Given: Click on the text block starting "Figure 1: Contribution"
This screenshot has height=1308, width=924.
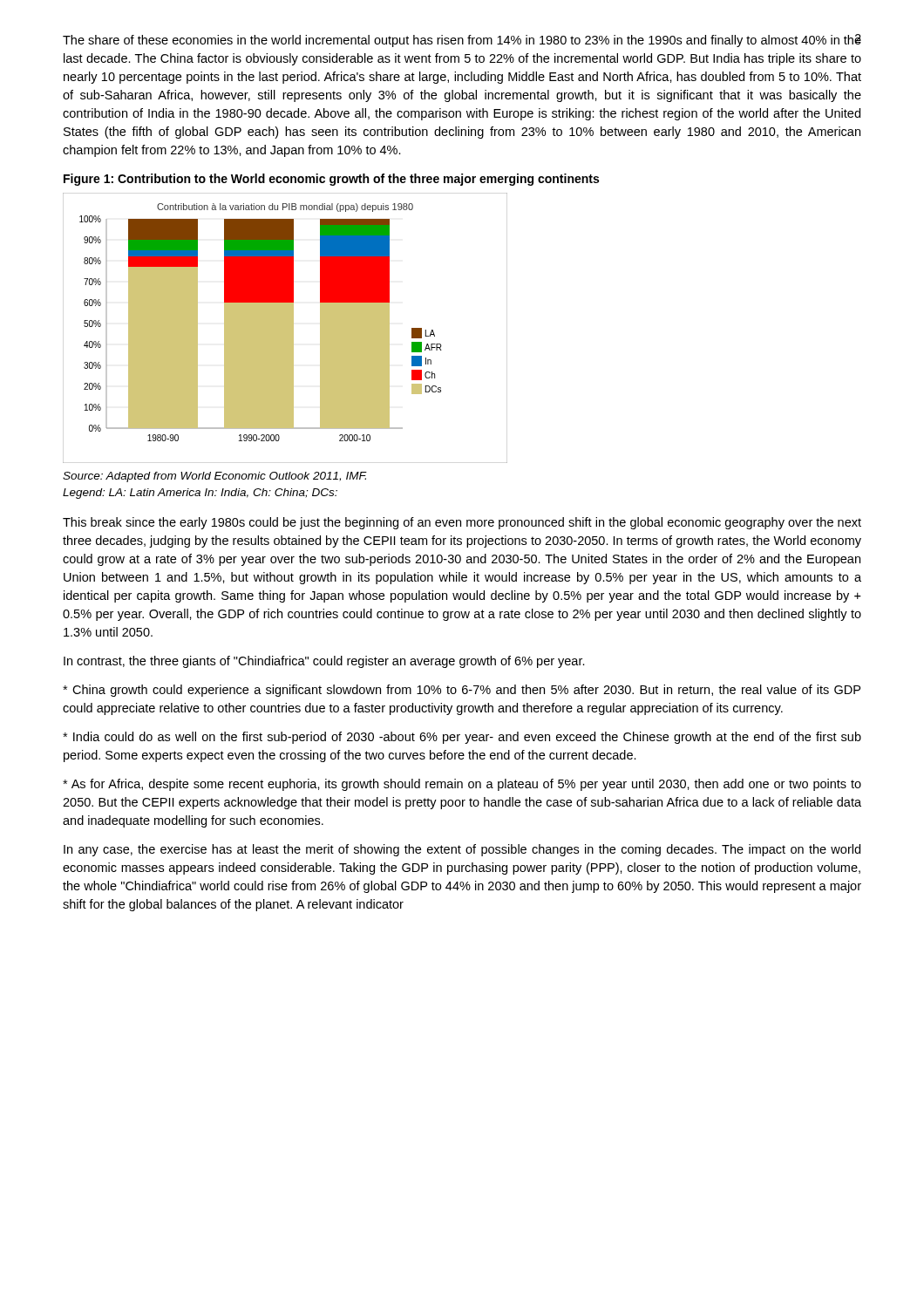Looking at the screenshot, I should pos(331,179).
